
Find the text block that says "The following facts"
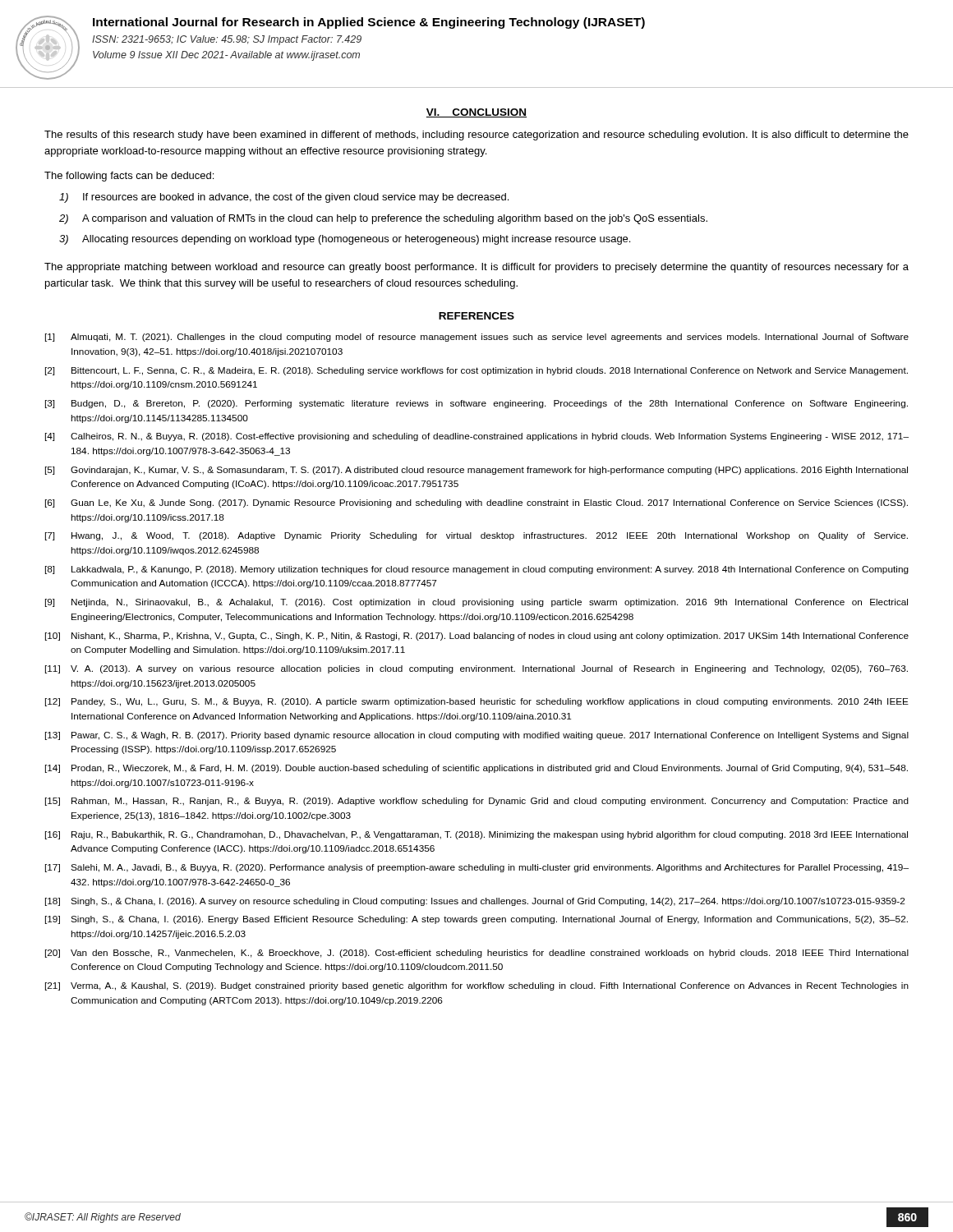130,176
